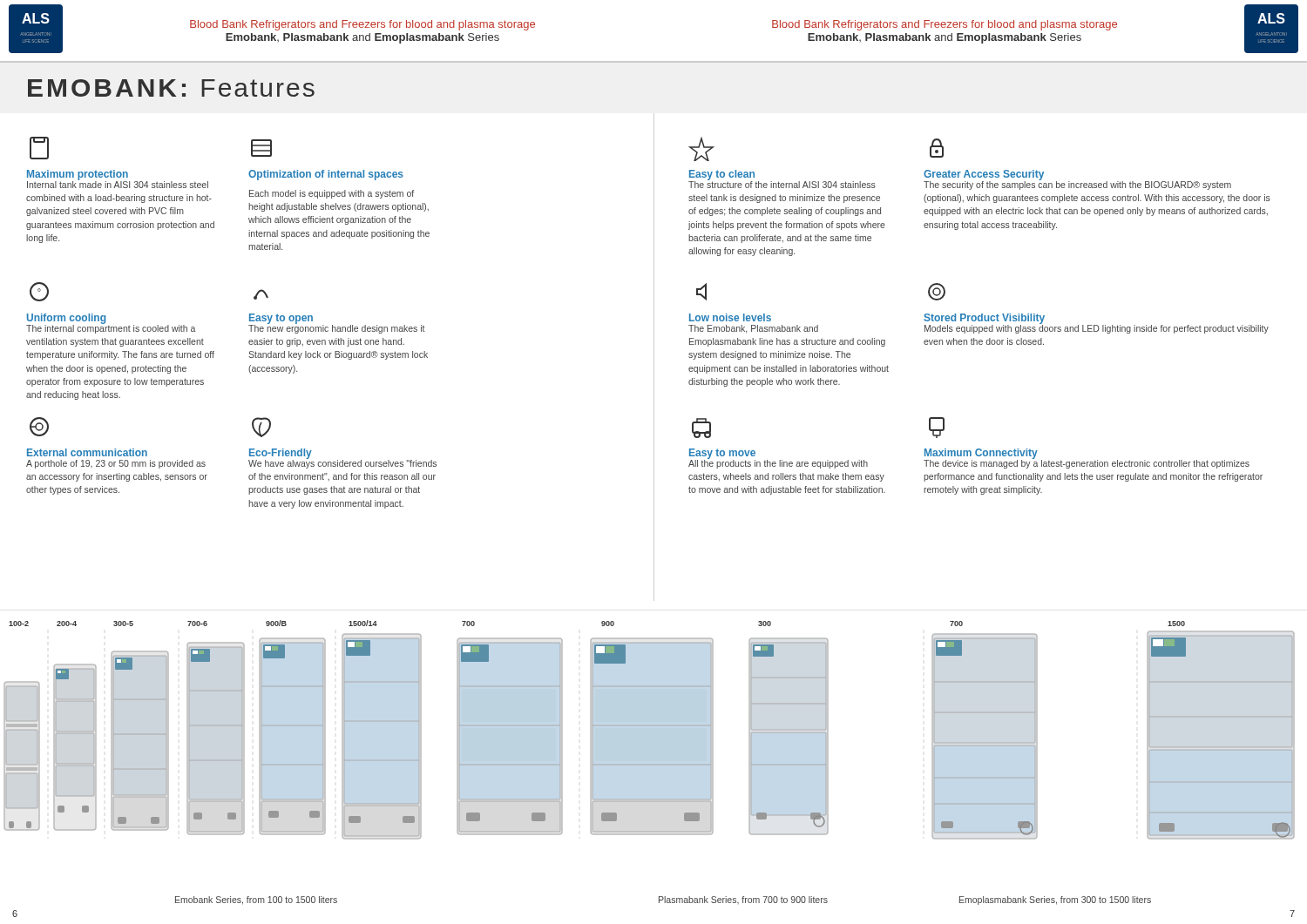1307x924 pixels.
Task: Point to the block beginning "The new ergonomic handle design makes it easier"
Action: click(338, 348)
